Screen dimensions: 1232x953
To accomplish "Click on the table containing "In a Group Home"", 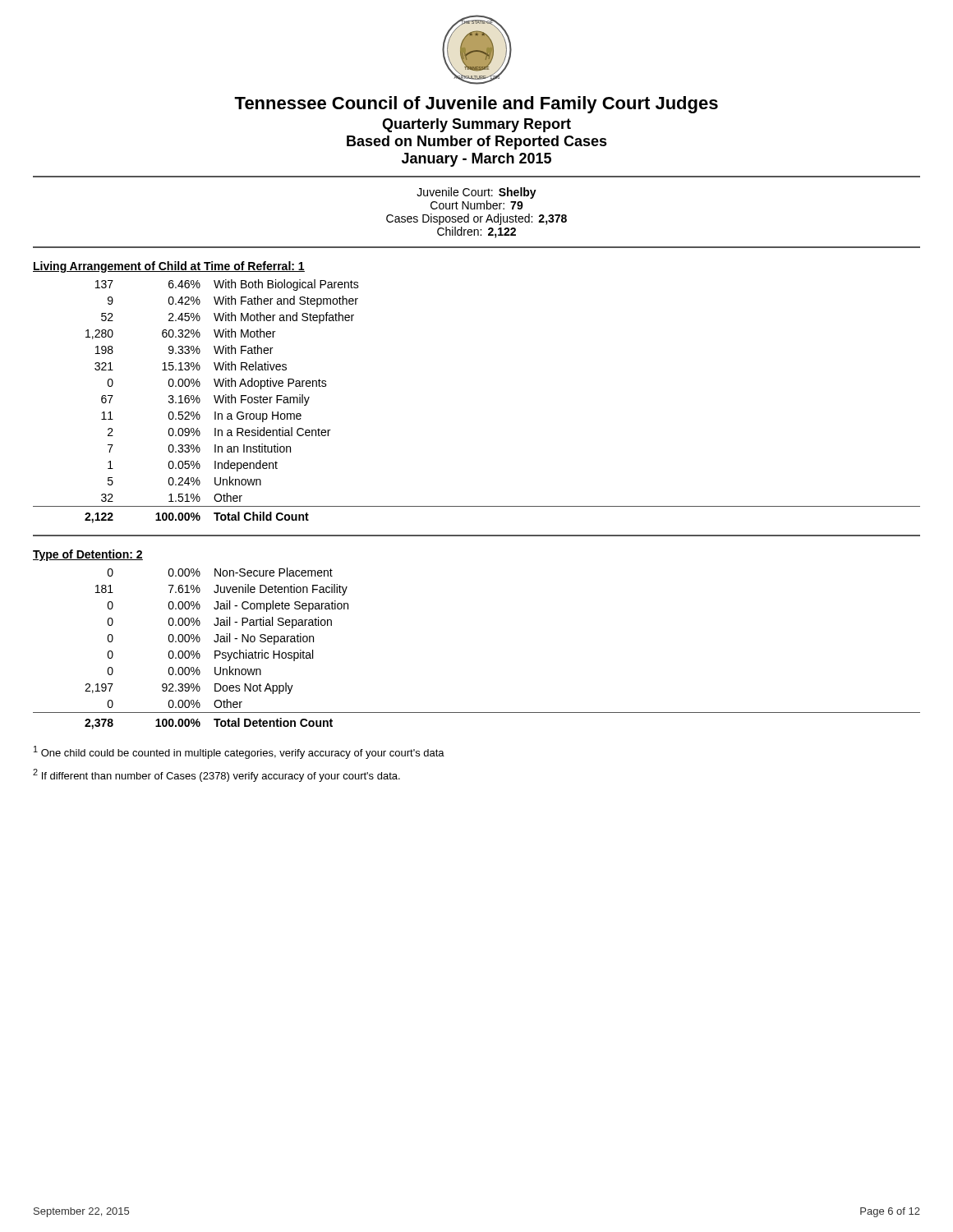I will point(476,400).
